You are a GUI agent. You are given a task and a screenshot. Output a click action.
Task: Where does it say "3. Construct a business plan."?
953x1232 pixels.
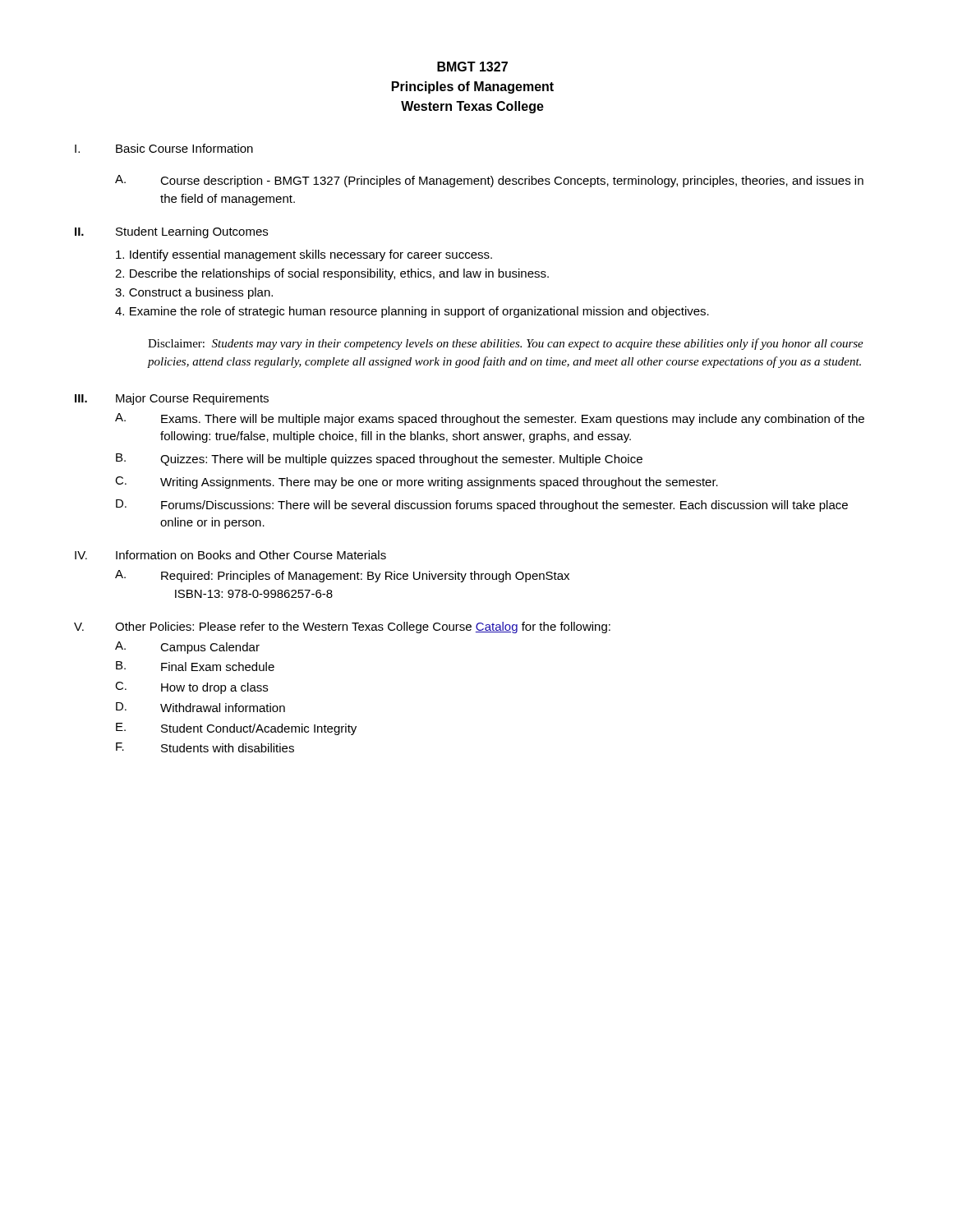coord(195,292)
